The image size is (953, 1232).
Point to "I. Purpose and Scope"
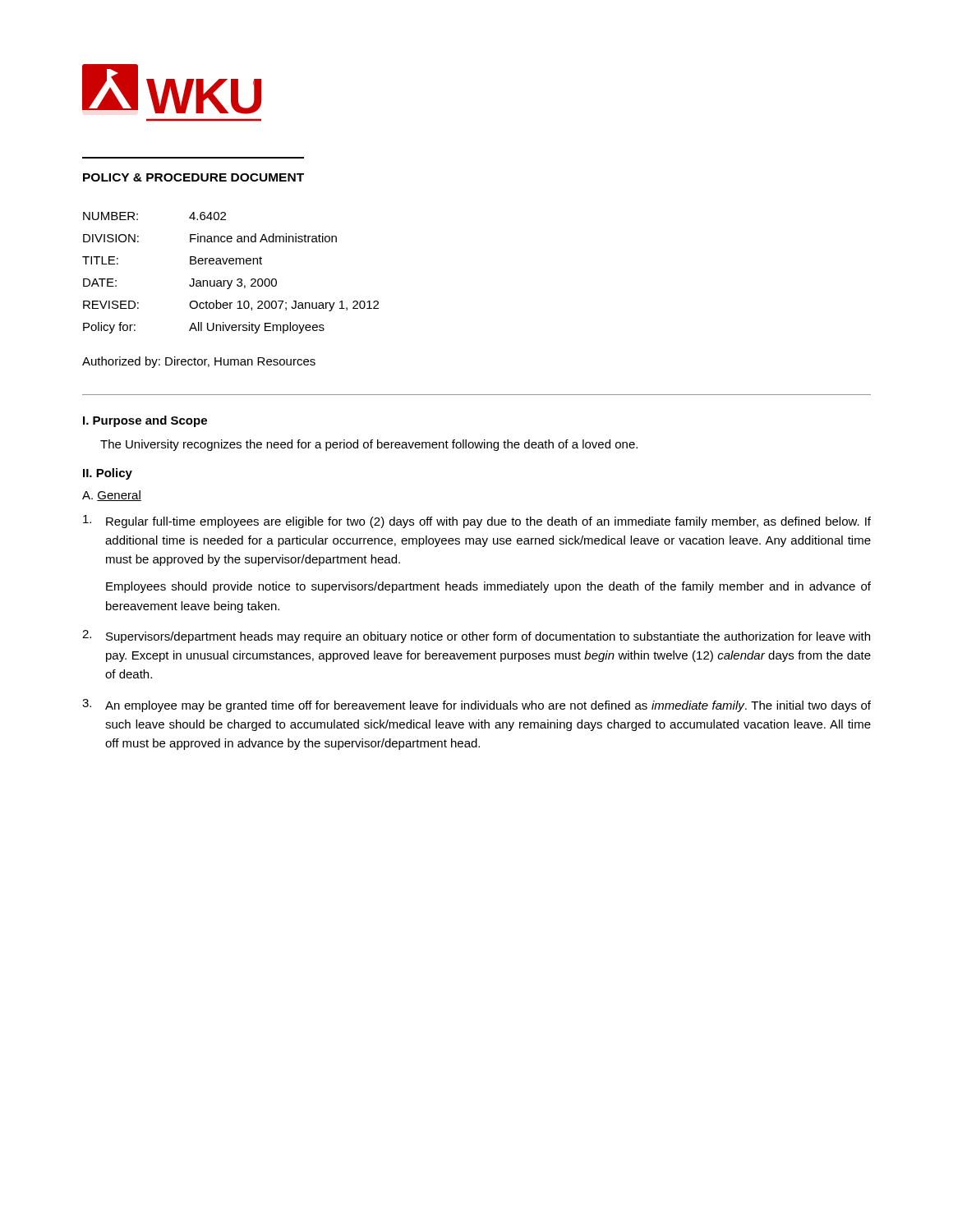point(145,420)
